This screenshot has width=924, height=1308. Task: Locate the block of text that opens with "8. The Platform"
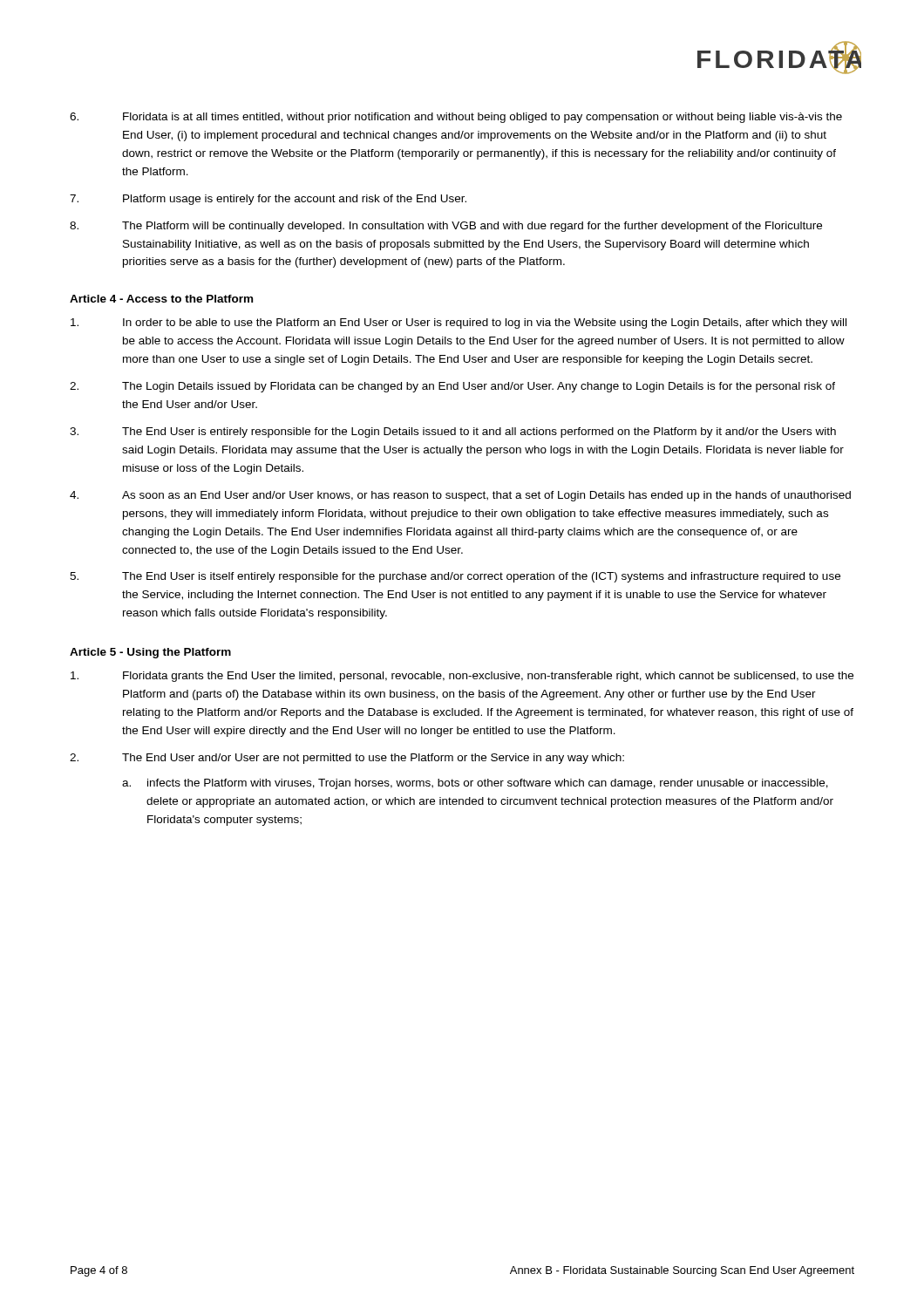tap(462, 244)
